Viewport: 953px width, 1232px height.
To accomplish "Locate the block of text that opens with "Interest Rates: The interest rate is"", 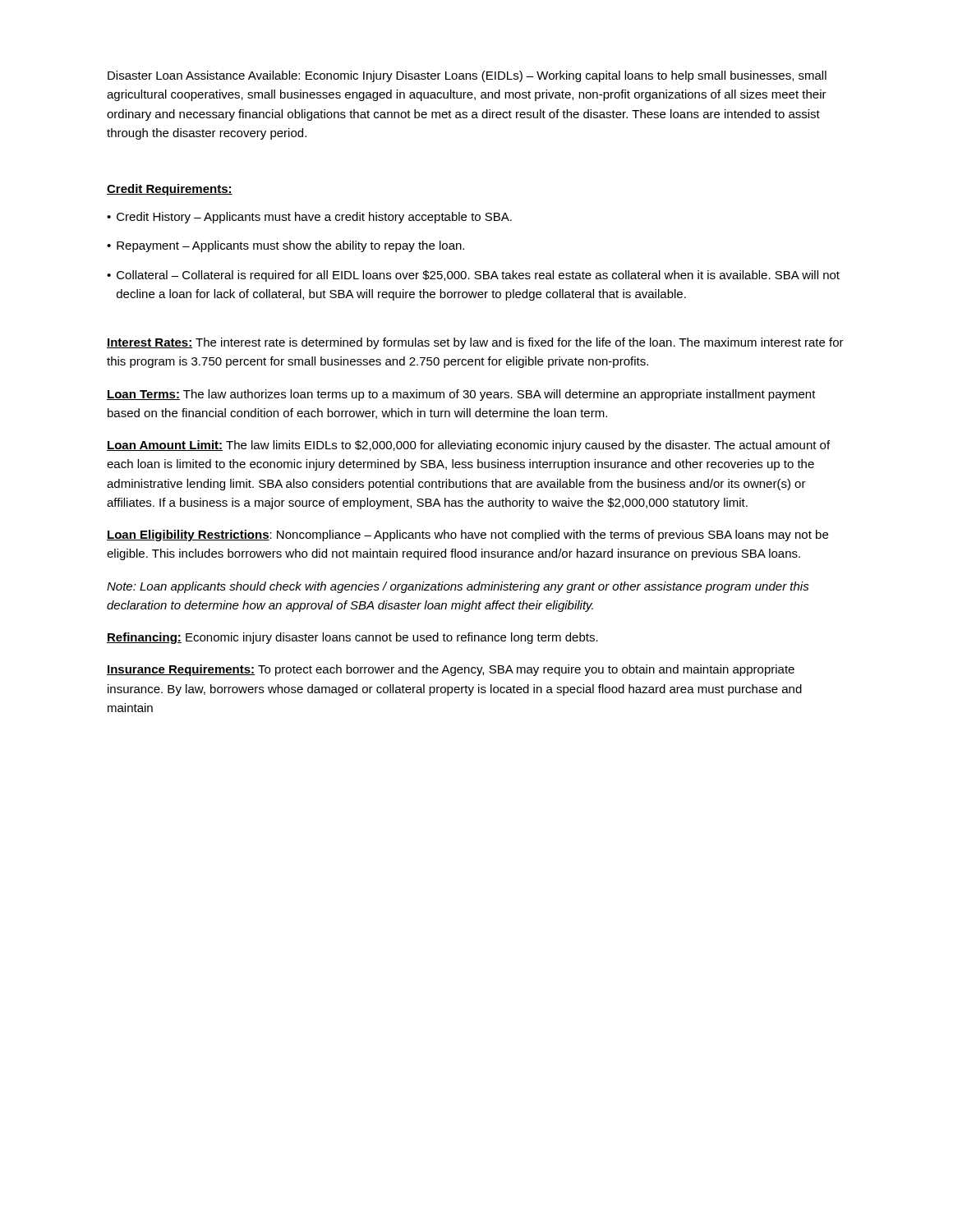I will click(x=475, y=352).
